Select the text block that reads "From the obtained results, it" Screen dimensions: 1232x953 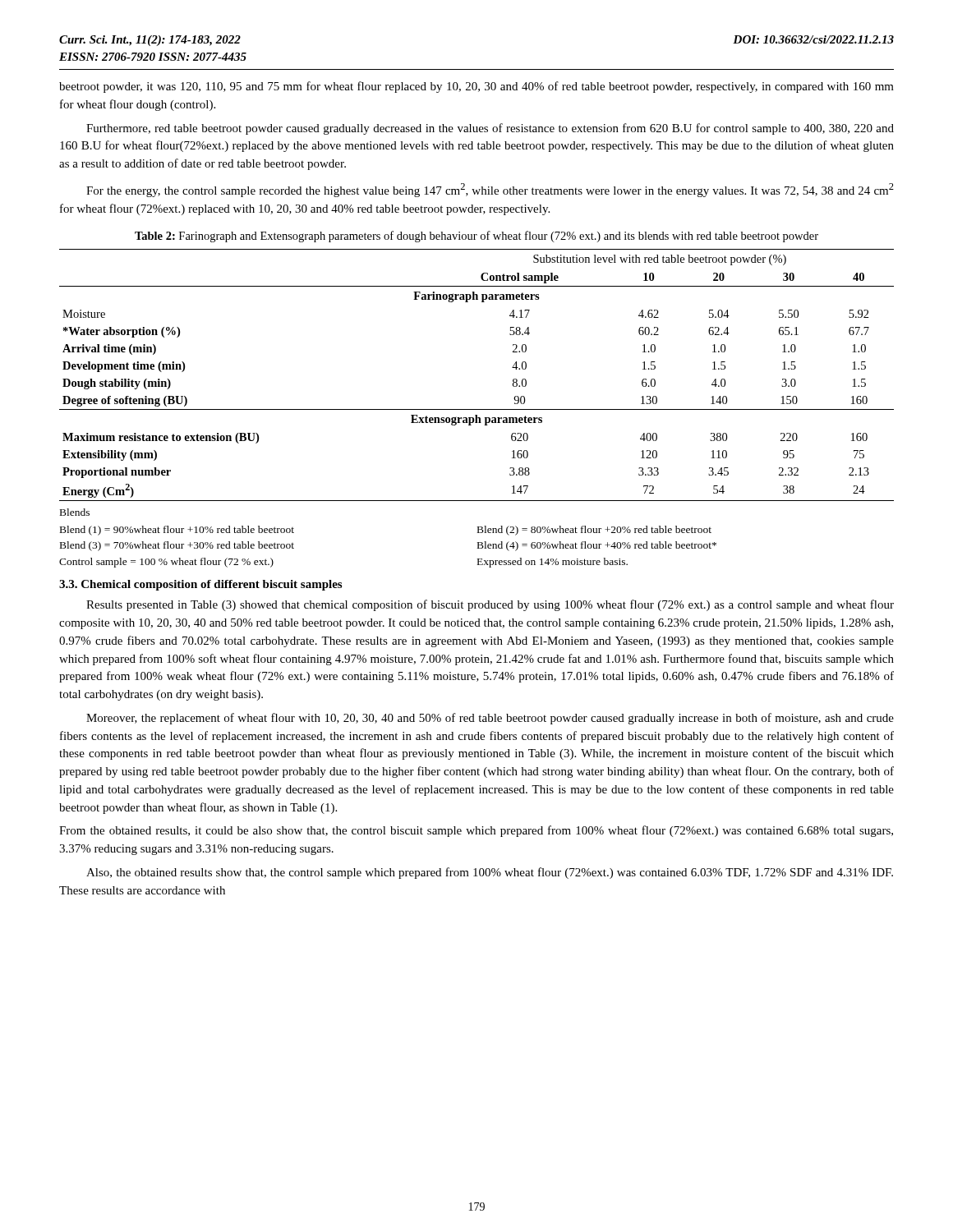coord(476,840)
